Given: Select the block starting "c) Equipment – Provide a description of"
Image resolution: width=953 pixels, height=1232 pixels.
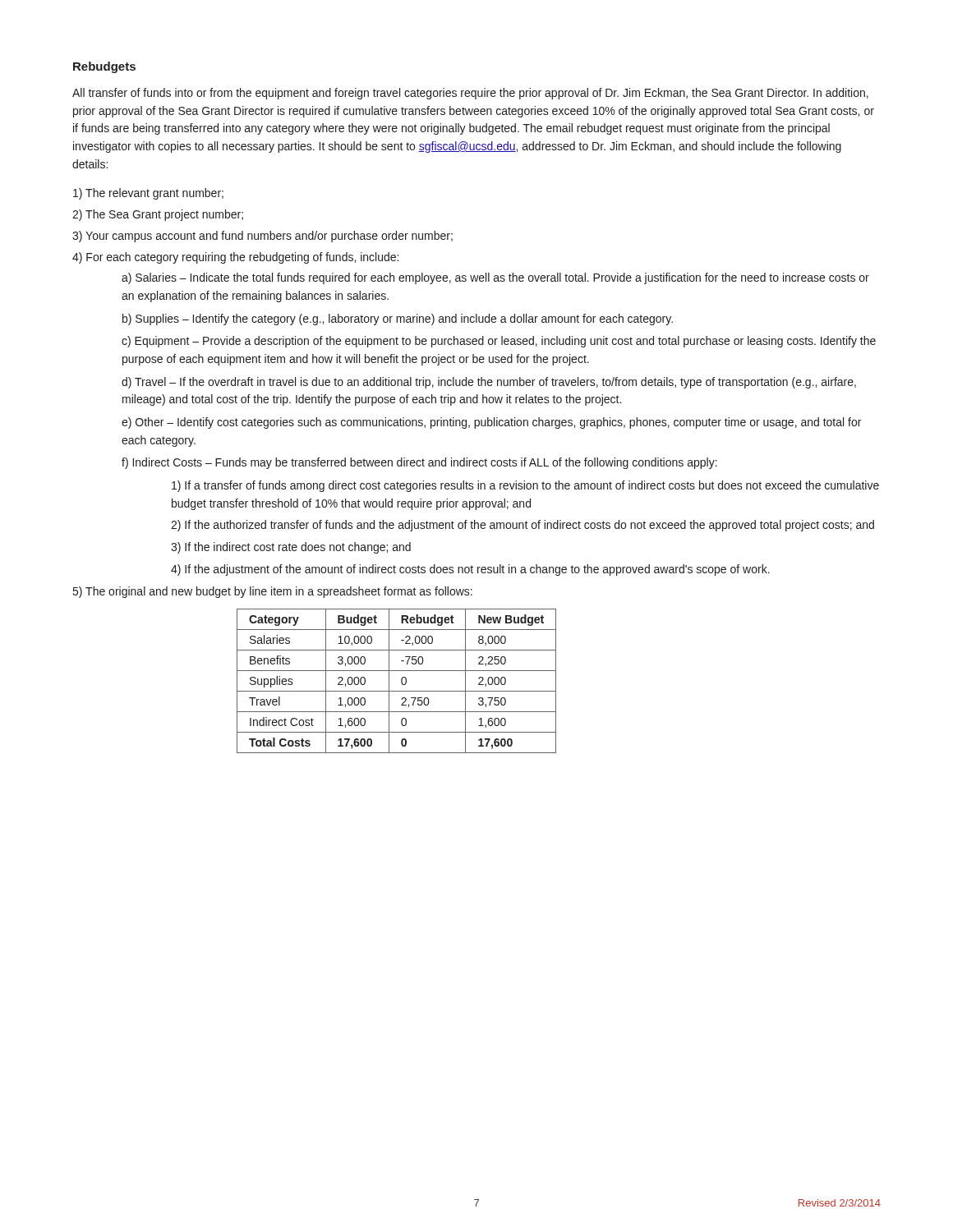Looking at the screenshot, I should 499,350.
